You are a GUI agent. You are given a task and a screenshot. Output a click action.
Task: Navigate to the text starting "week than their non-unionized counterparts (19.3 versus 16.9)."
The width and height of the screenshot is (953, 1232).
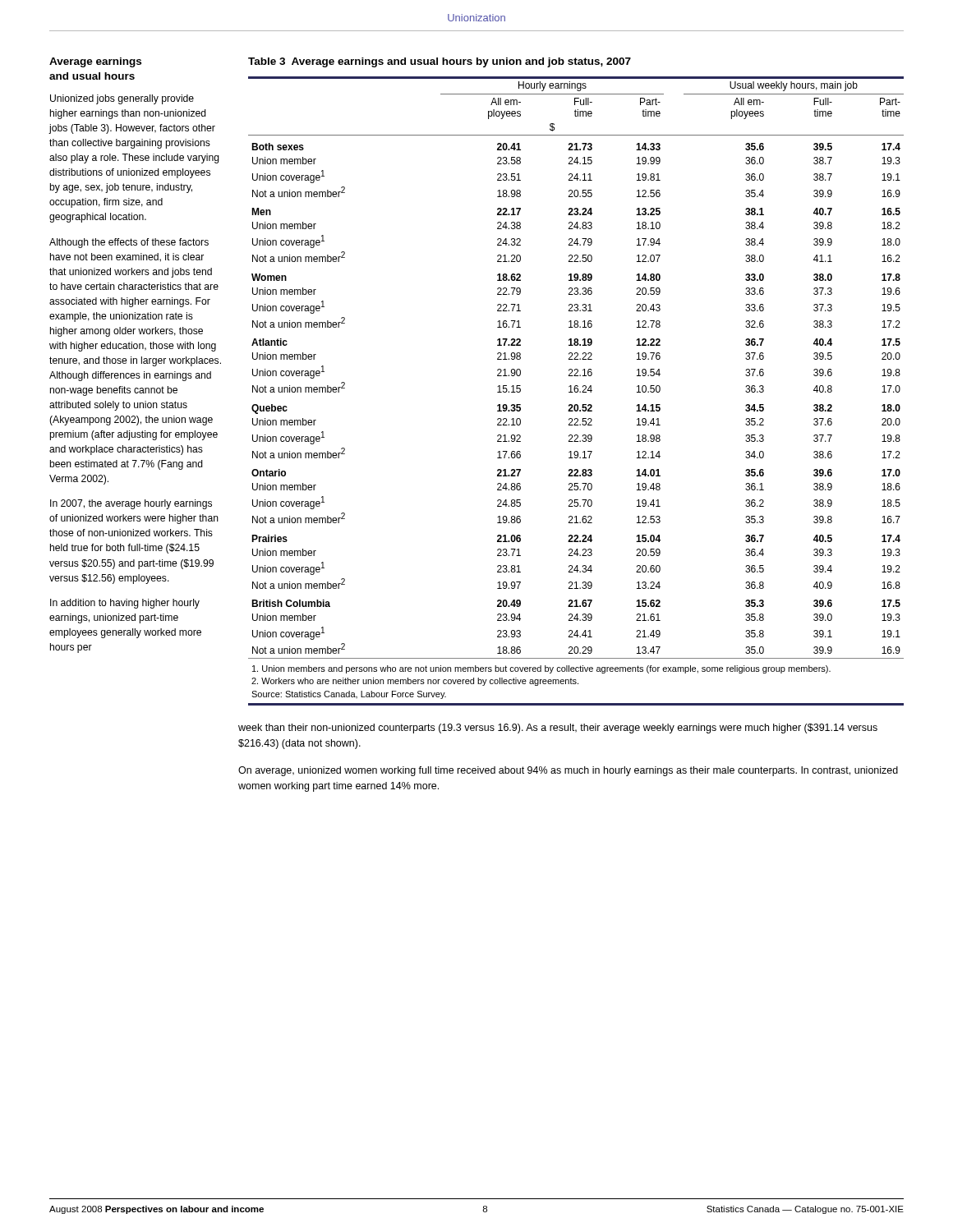pos(558,735)
